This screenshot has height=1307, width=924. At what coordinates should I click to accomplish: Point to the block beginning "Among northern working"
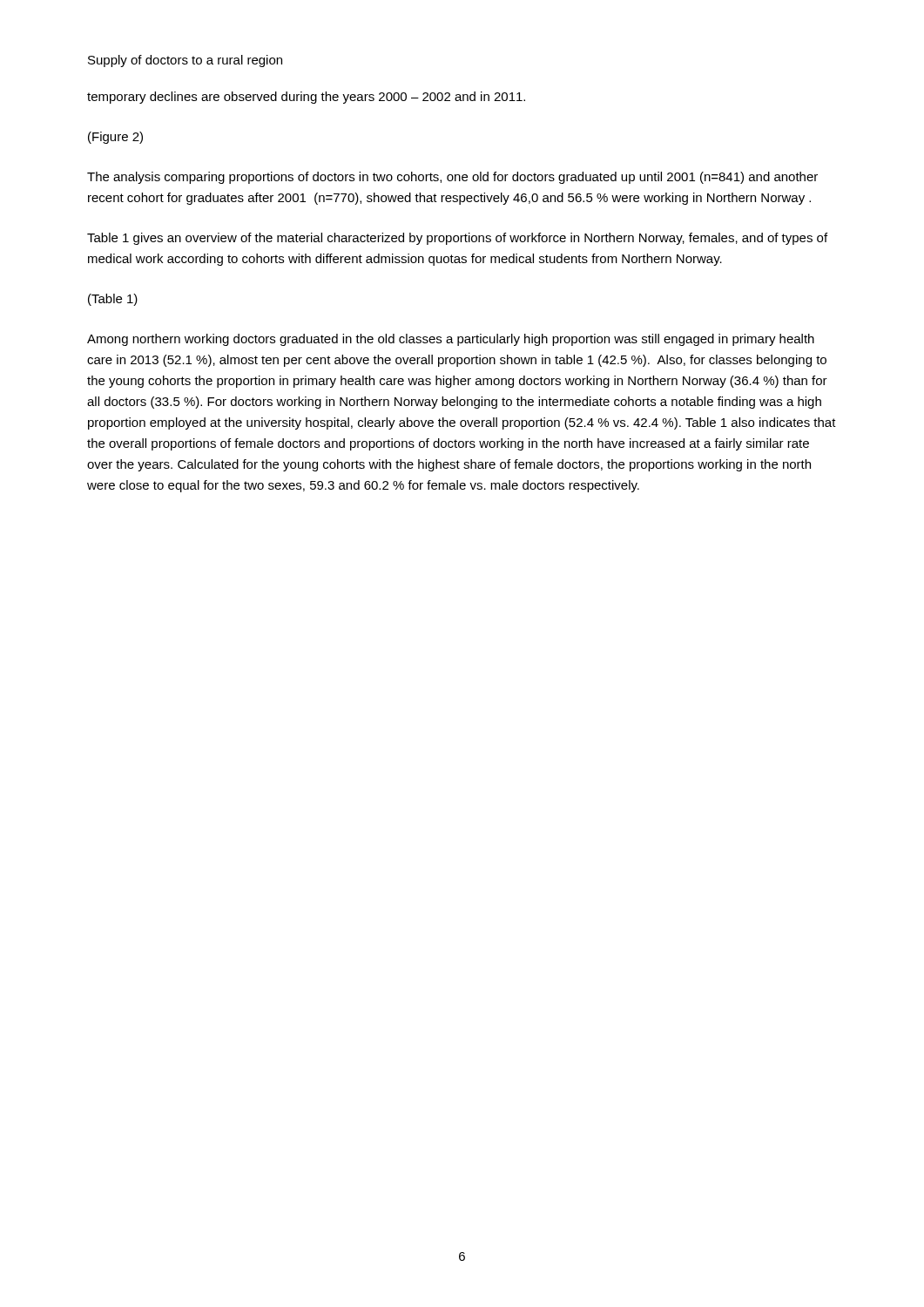461,412
